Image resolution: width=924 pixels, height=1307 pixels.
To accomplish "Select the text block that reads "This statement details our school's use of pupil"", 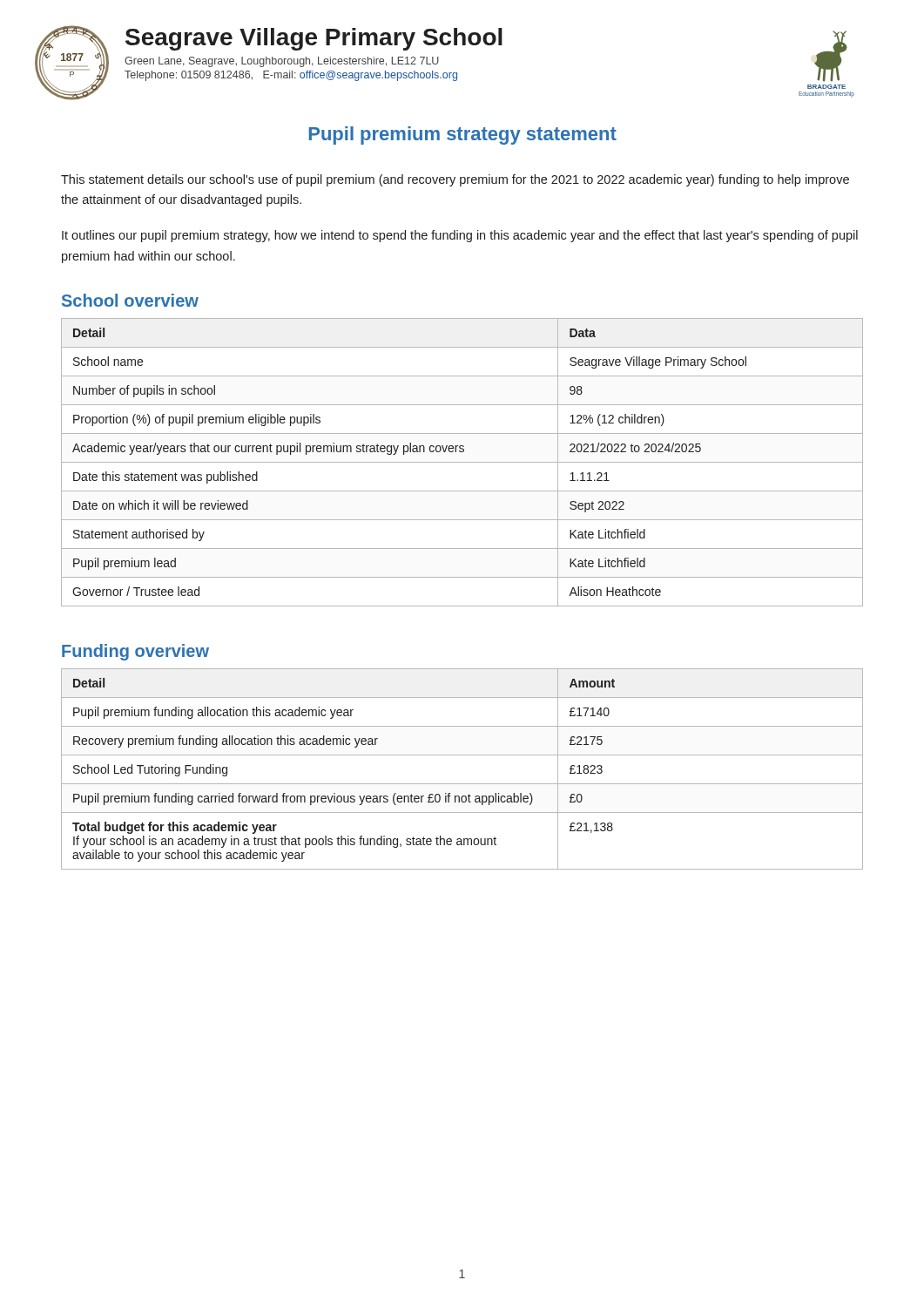I will coord(455,180).
